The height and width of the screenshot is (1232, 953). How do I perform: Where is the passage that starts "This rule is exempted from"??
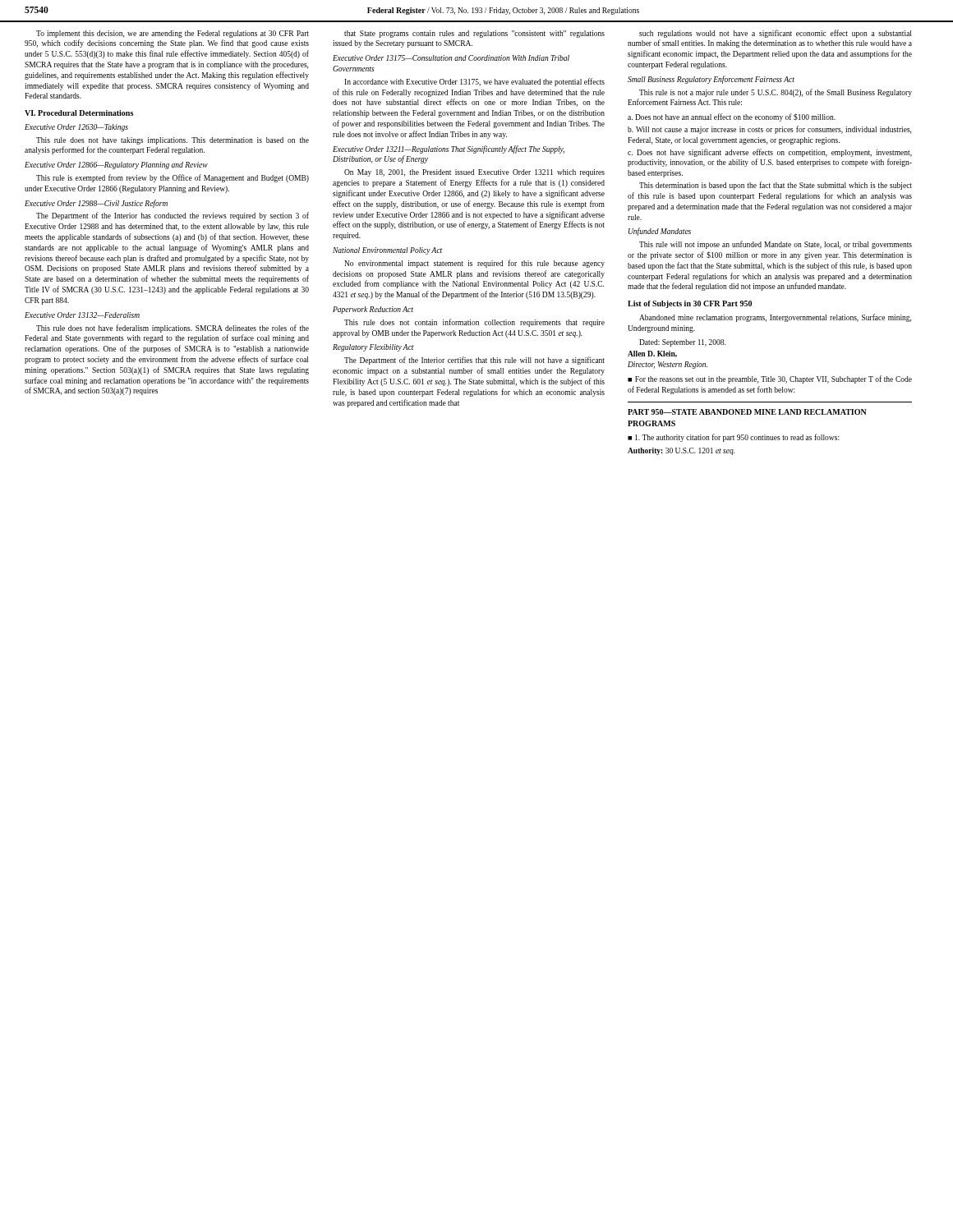click(x=167, y=184)
